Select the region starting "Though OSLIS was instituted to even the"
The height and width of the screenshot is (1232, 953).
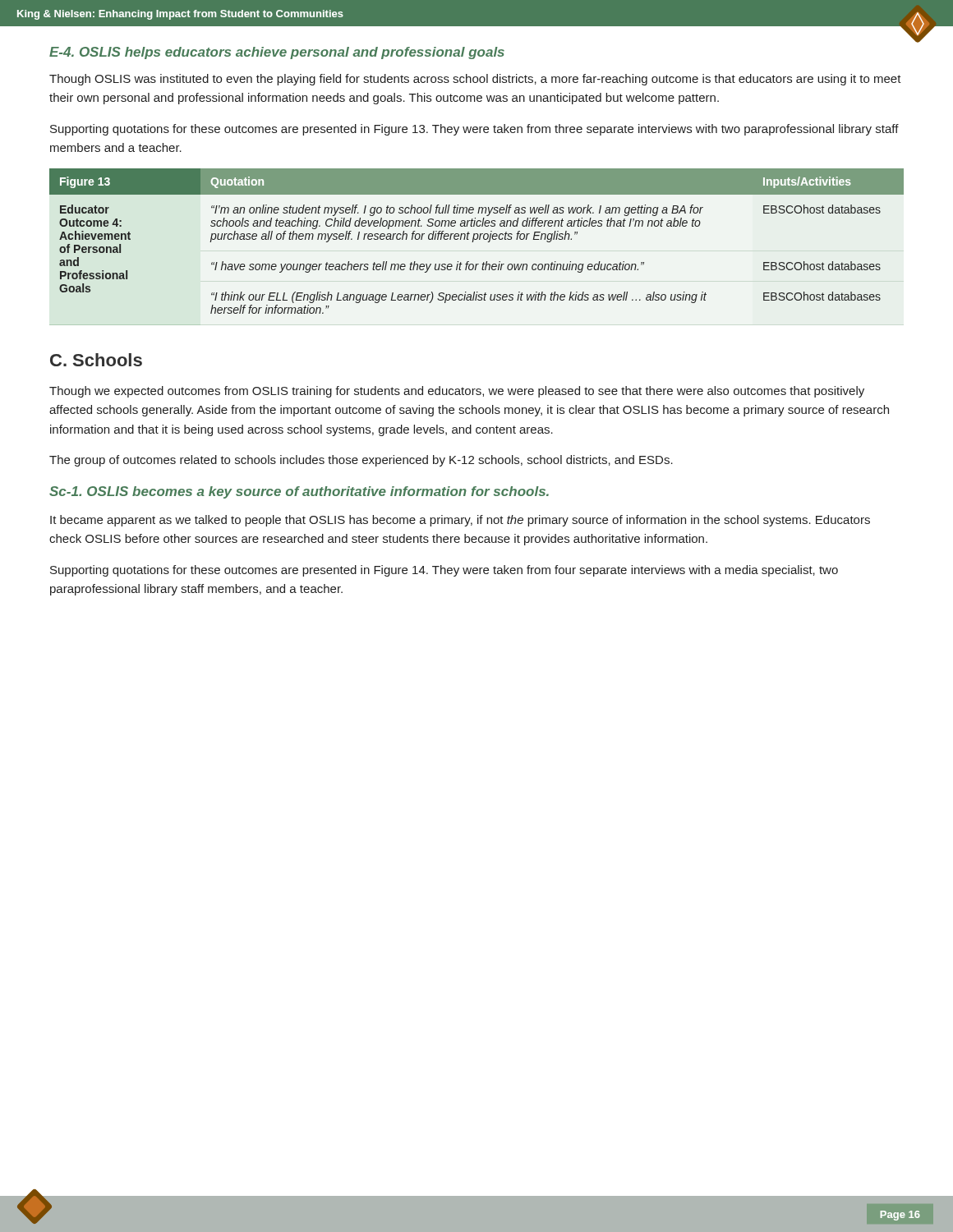[475, 88]
